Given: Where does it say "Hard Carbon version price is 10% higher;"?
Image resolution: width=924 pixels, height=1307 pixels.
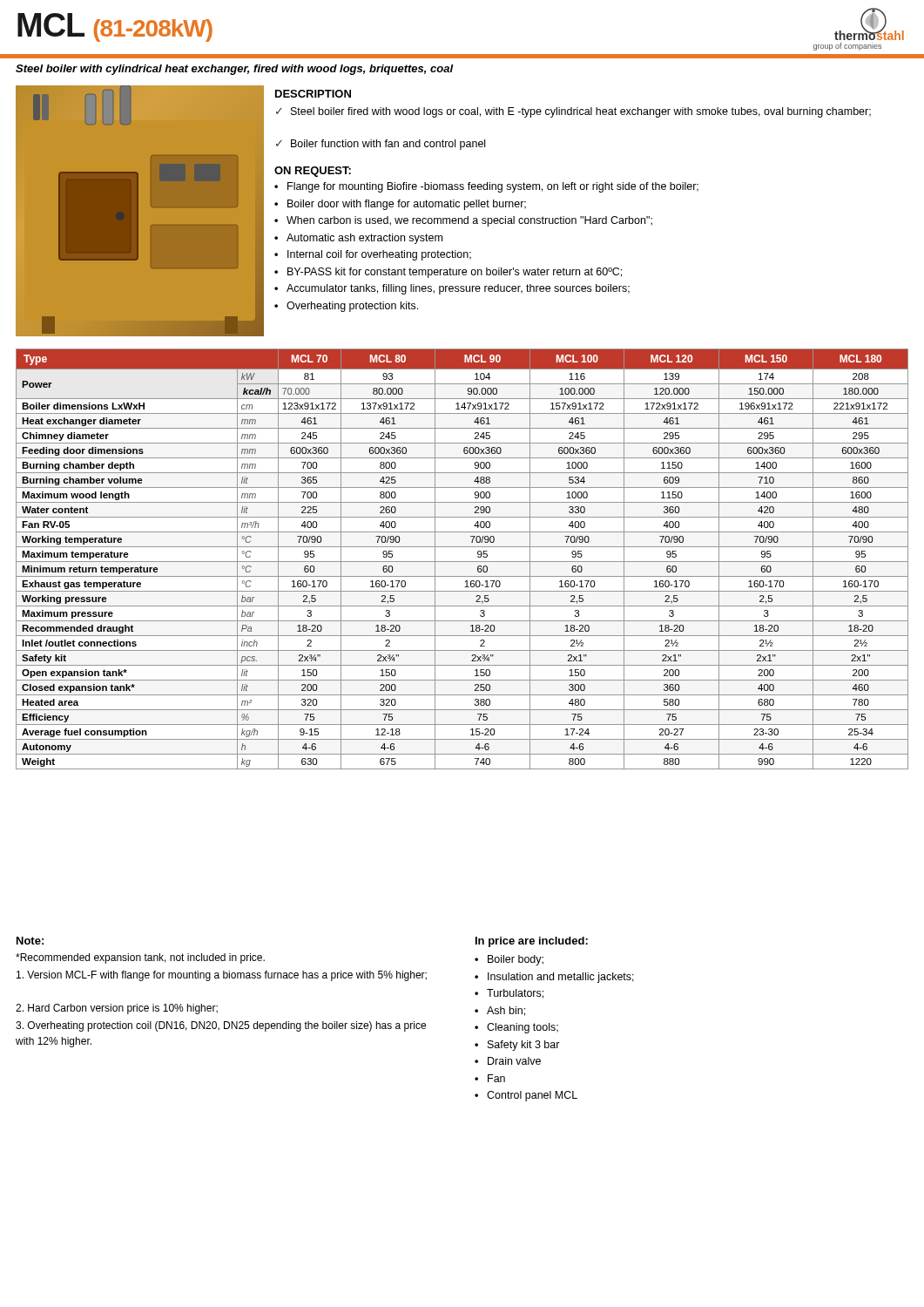Looking at the screenshot, I should coord(117,1008).
